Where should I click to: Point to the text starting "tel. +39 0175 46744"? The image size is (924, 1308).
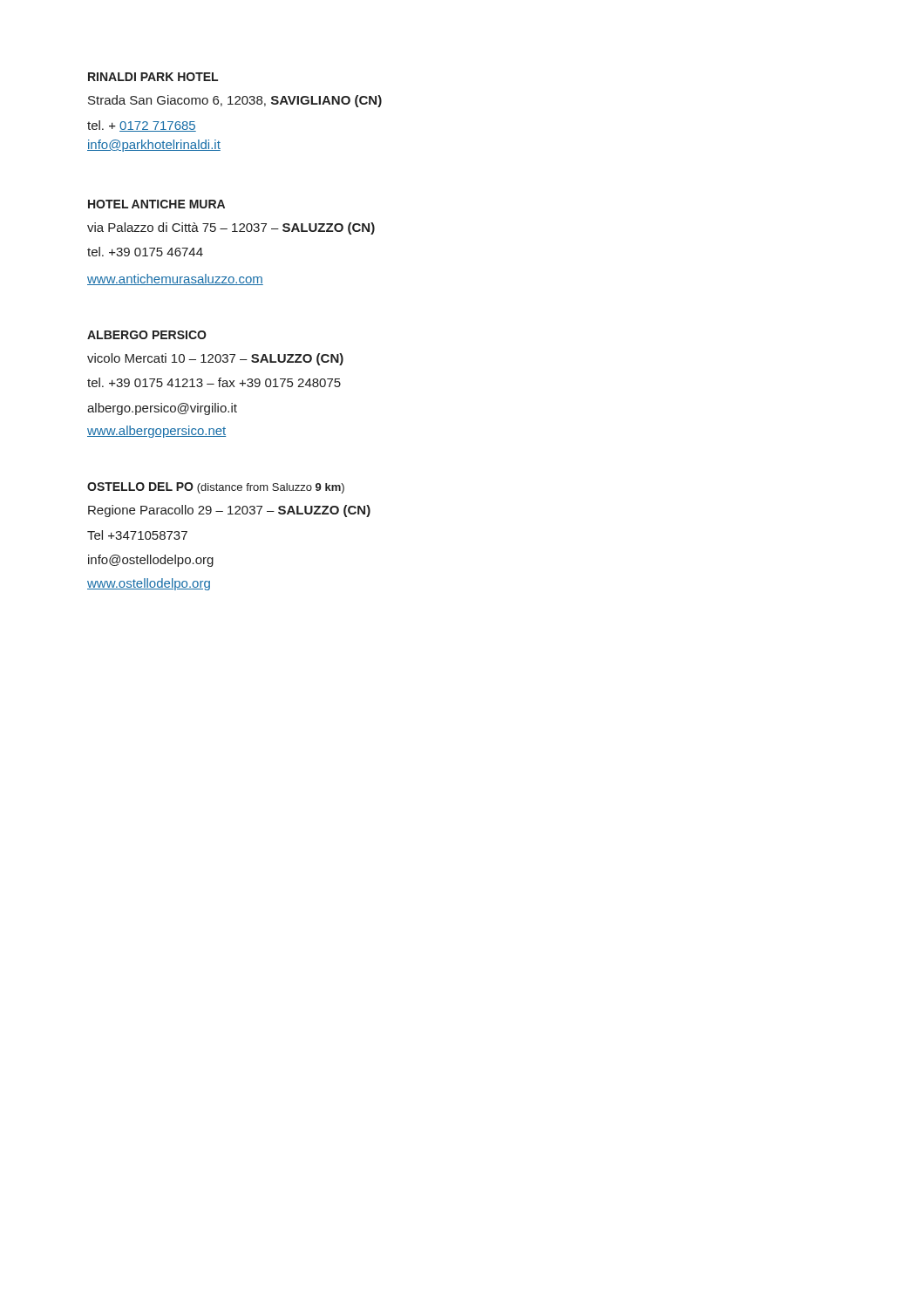pyautogui.click(x=145, y=252)
